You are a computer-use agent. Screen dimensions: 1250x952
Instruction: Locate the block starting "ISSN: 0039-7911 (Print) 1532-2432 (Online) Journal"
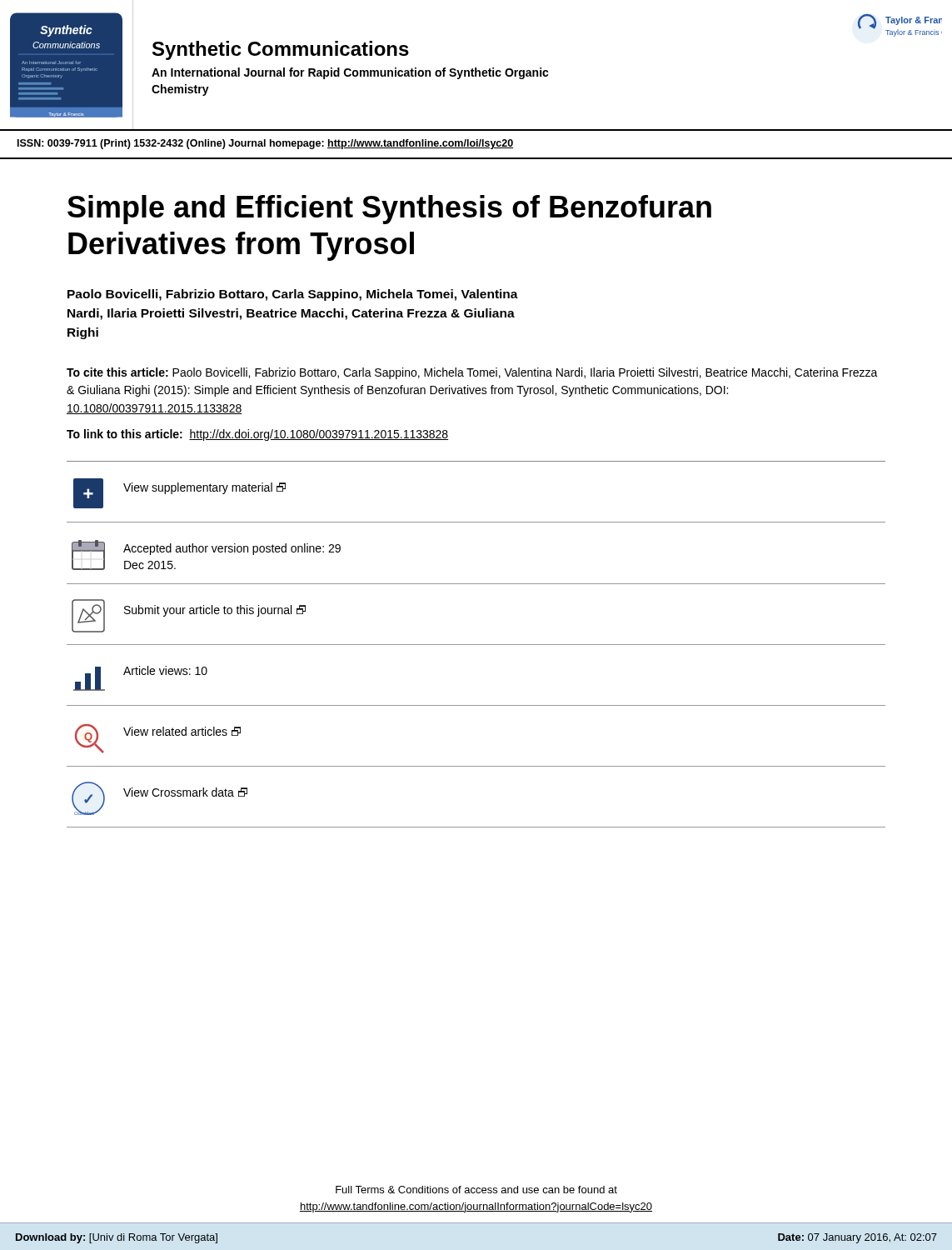pos(265,143)
